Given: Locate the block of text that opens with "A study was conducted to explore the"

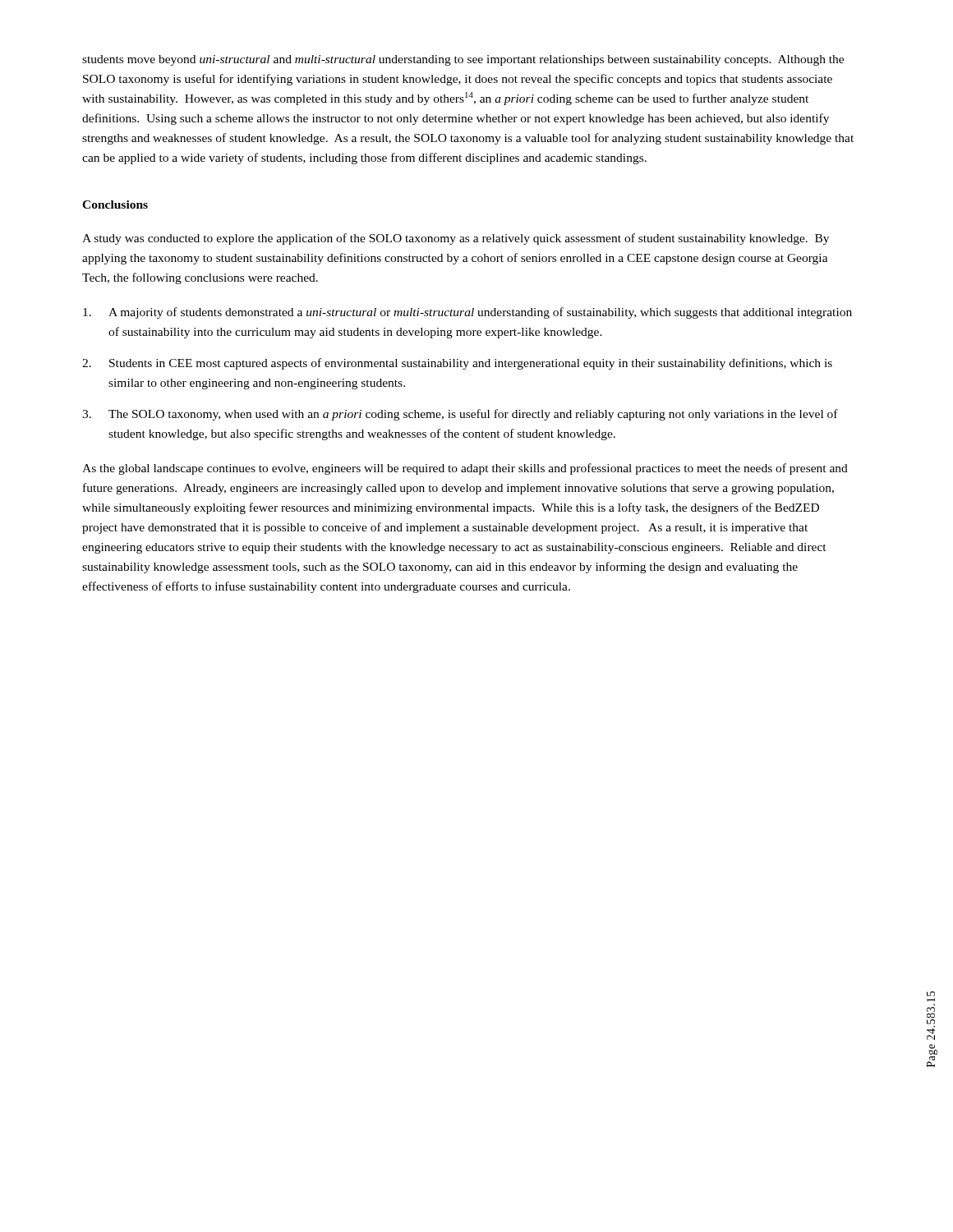Looking at the screenshot, I should [x=456, y=258].
